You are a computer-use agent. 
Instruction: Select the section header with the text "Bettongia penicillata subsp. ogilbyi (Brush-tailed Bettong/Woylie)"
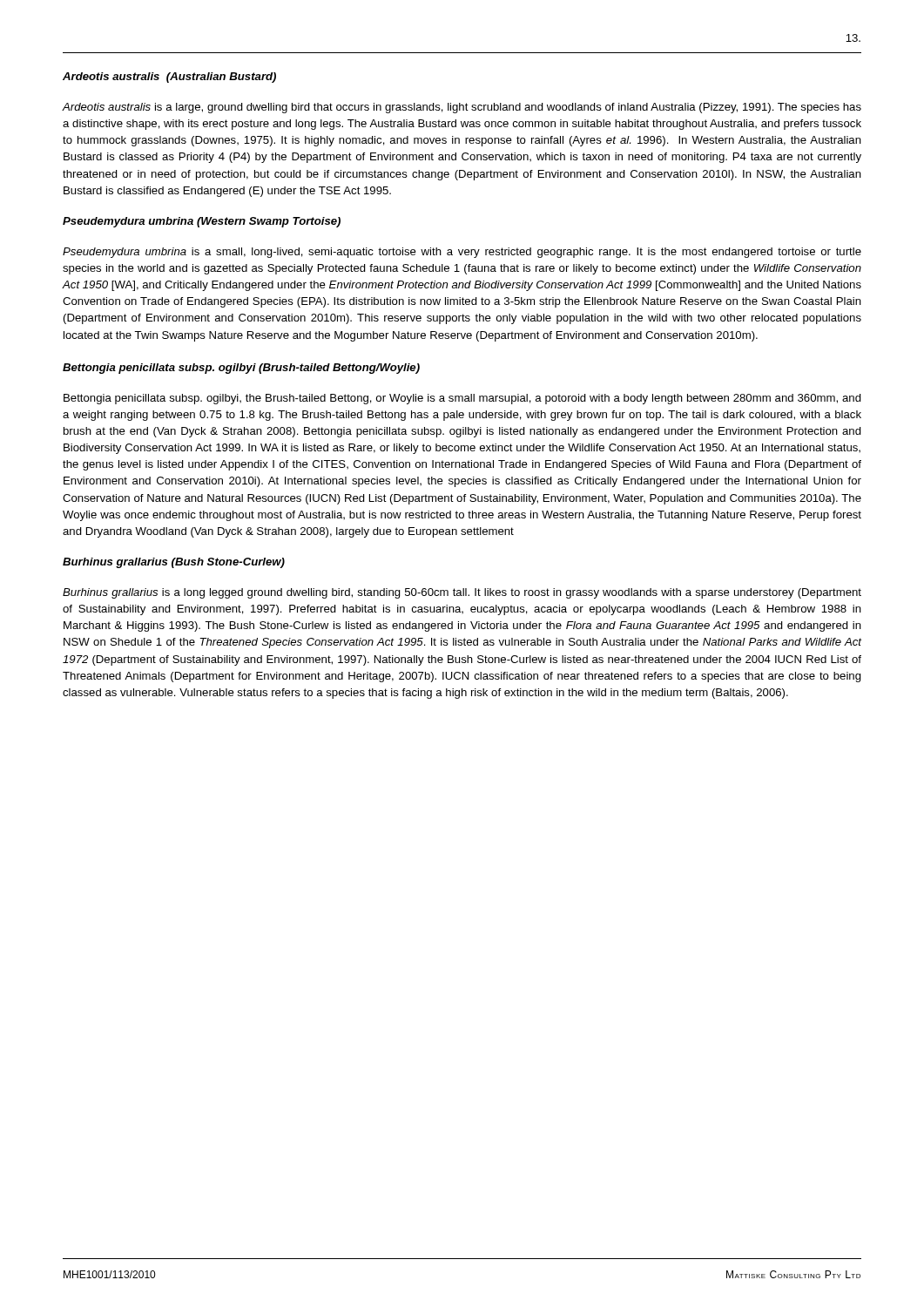(x=241, y=369)
